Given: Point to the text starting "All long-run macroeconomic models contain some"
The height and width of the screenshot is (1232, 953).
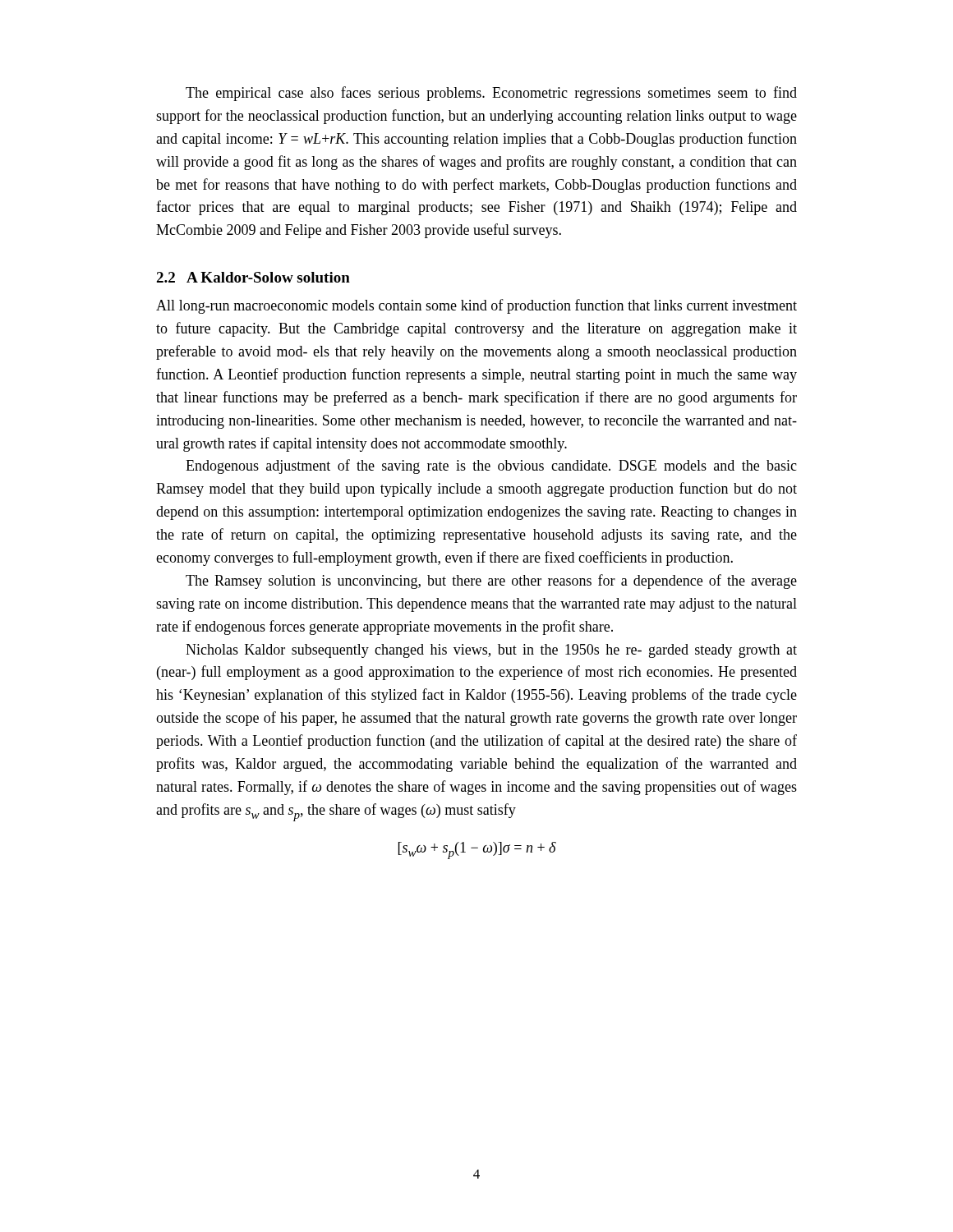Looking at the screenshot, I should click(476, 560).
